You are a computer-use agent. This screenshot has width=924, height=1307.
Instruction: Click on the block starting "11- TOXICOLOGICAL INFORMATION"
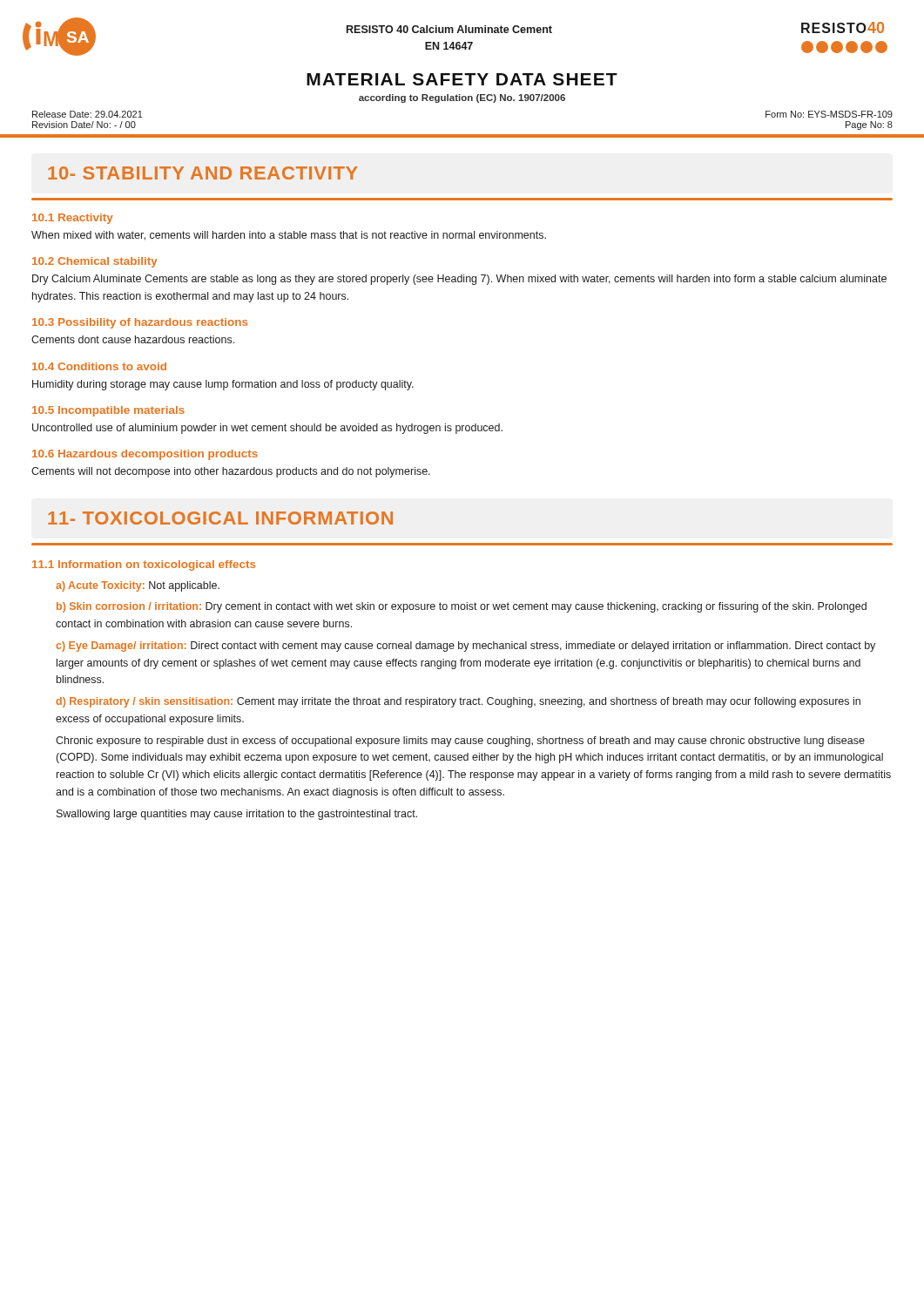(x=221, y=518)
